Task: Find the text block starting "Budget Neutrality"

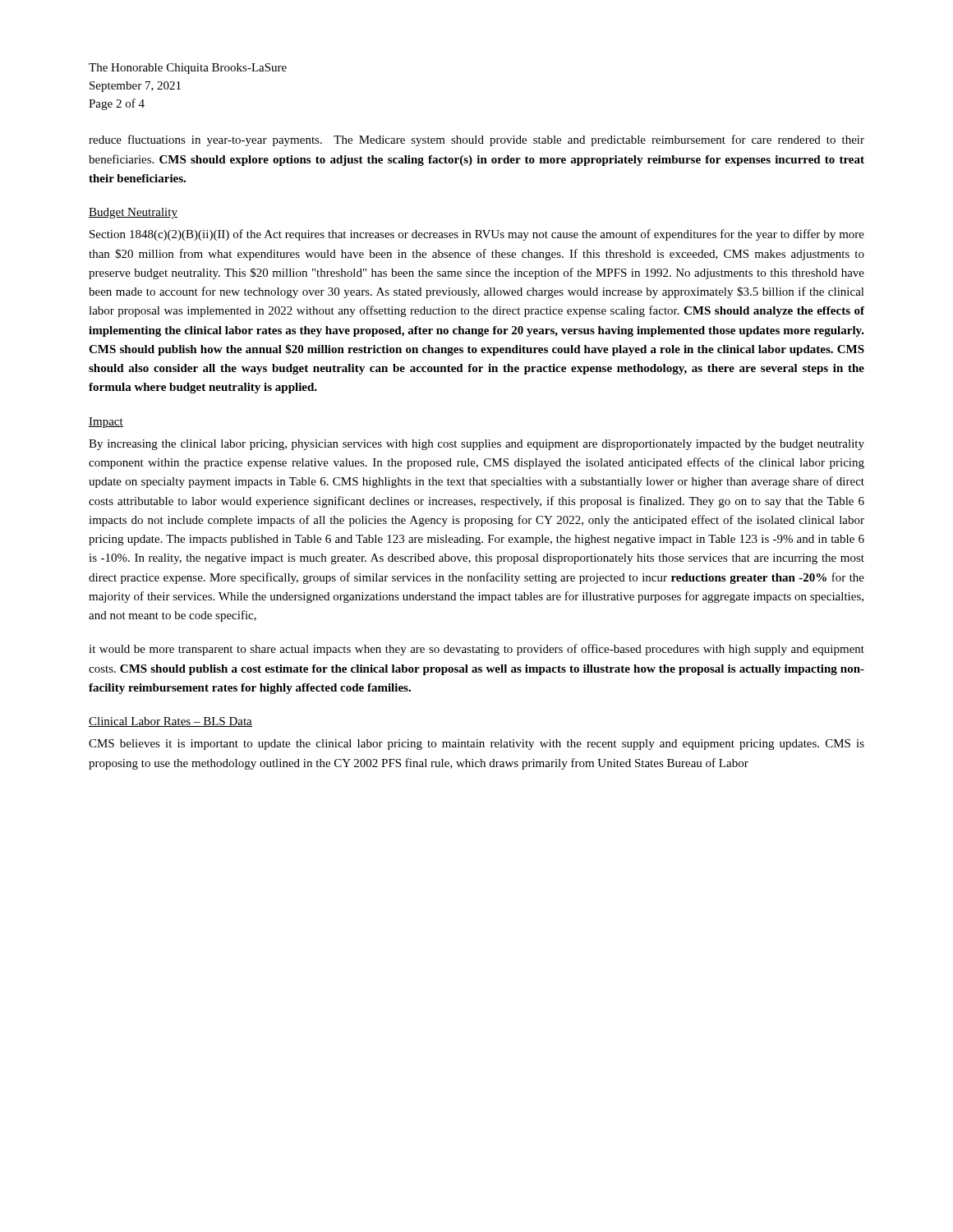Action: [x=133, y=212]
